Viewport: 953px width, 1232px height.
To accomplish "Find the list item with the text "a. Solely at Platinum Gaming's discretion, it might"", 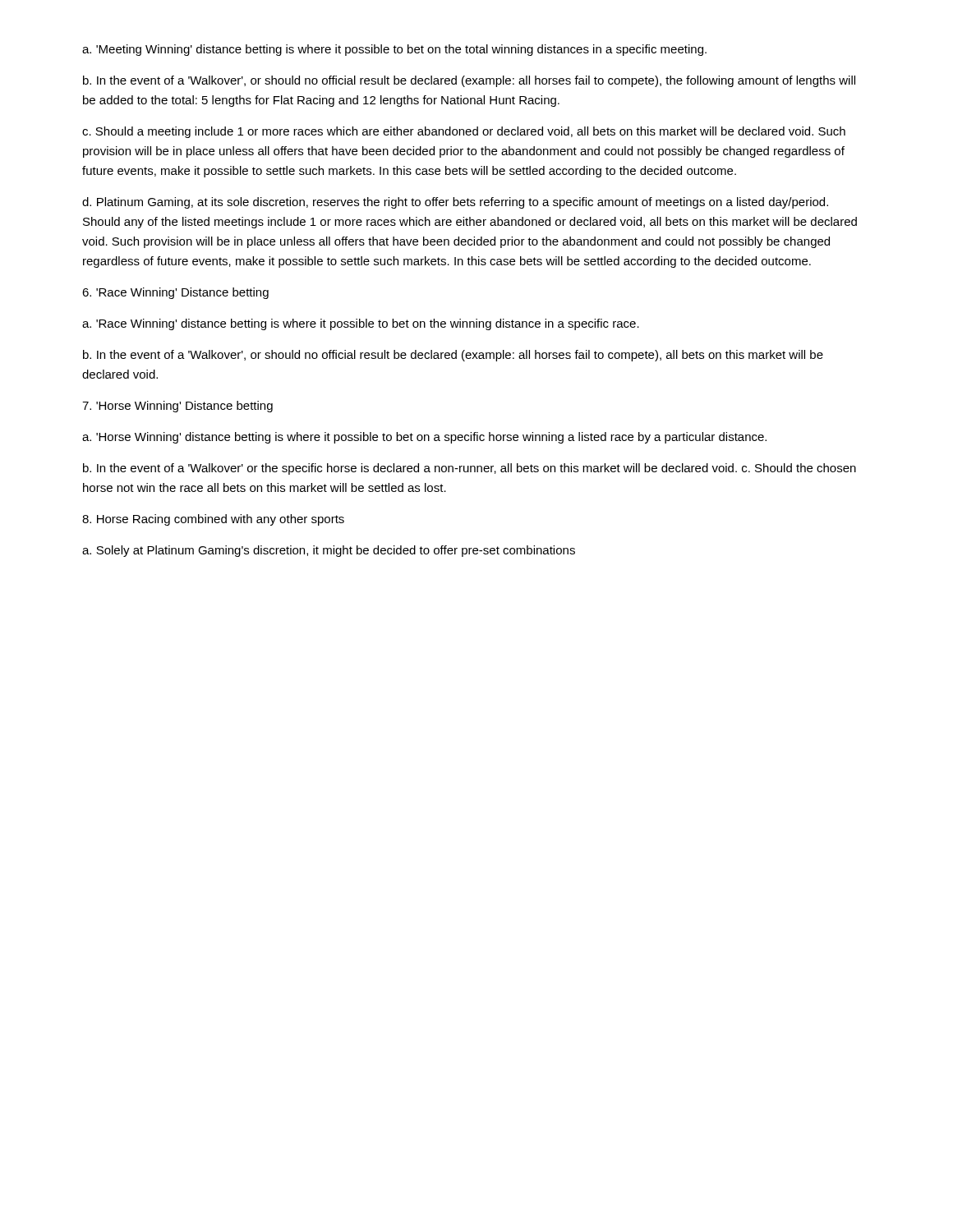I will pyautogui.click(x=329, y=550).
